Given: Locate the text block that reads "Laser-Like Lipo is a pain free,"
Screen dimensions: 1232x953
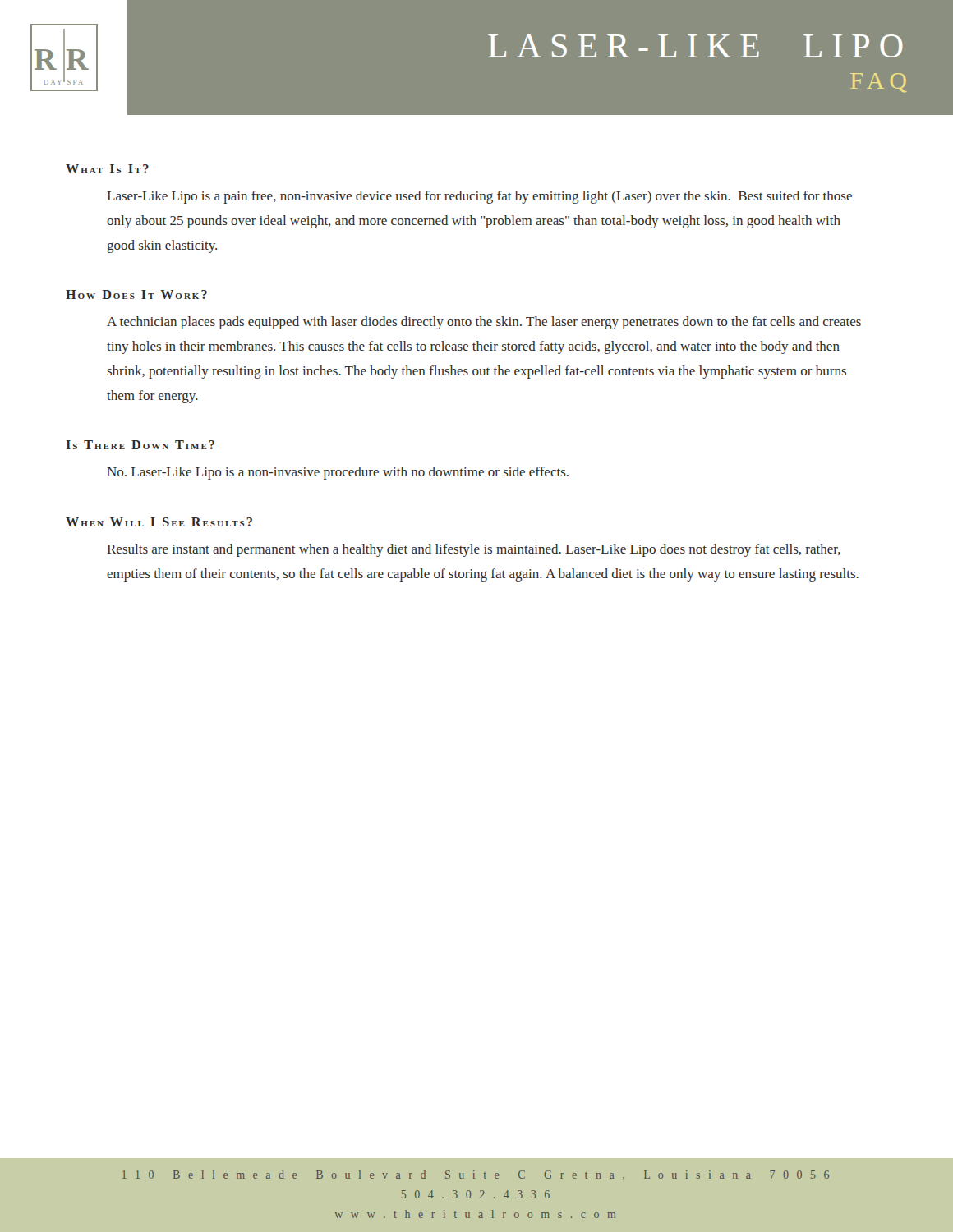Looking at the screenshot, I should tap(480, 220).
